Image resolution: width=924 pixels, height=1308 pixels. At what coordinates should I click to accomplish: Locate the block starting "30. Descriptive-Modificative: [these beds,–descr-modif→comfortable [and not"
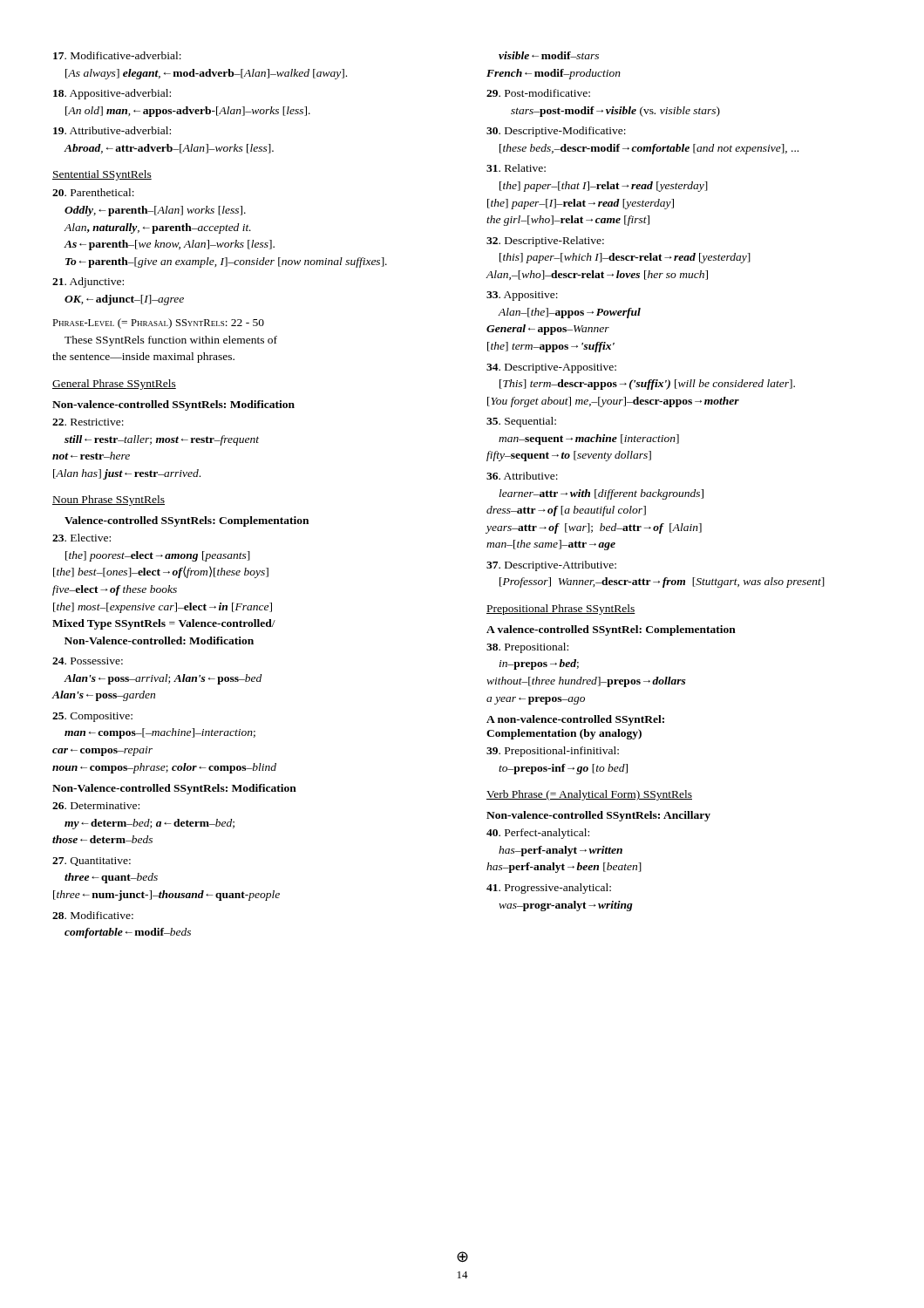coord(643,139)
